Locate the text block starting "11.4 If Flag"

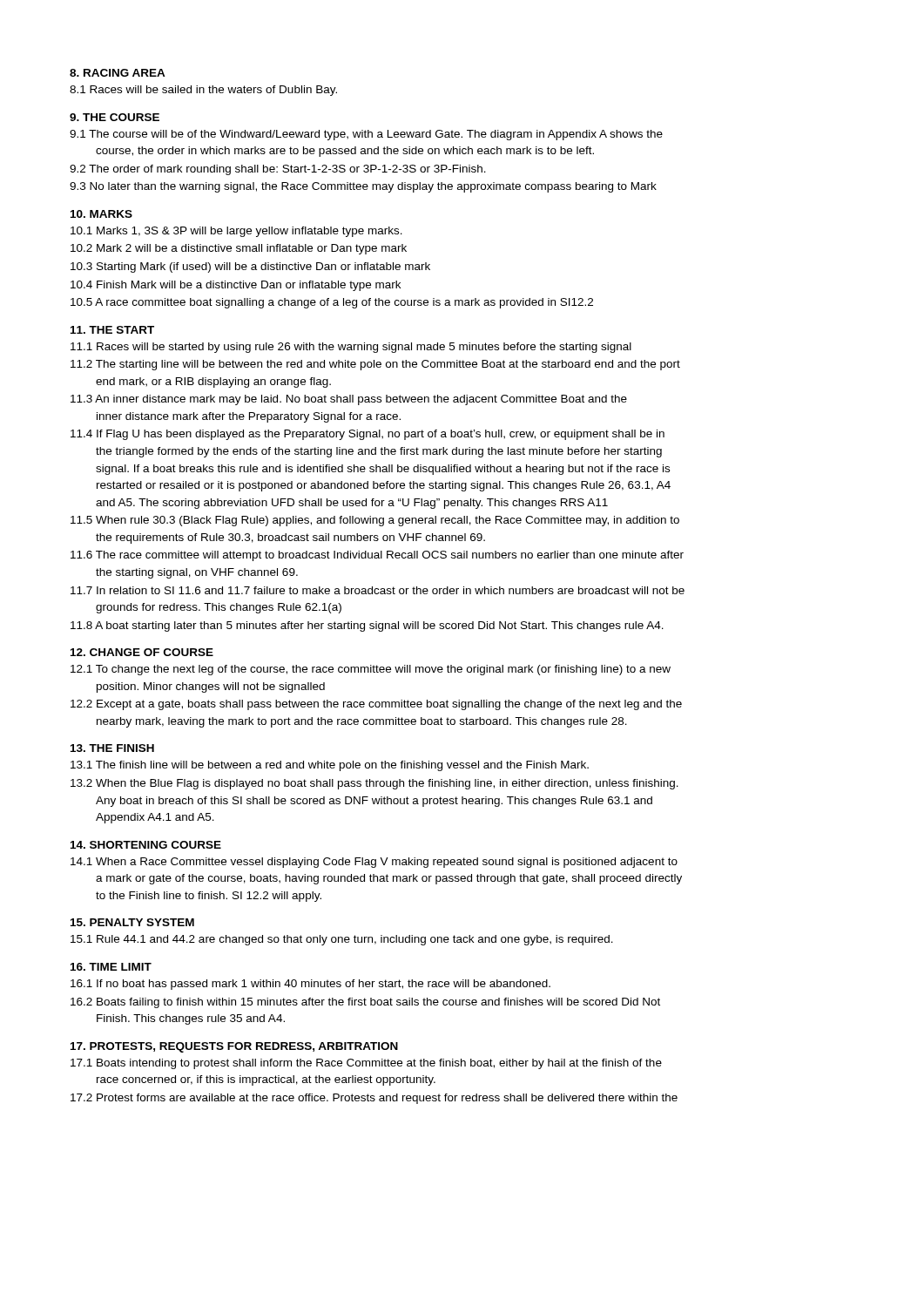462,469
